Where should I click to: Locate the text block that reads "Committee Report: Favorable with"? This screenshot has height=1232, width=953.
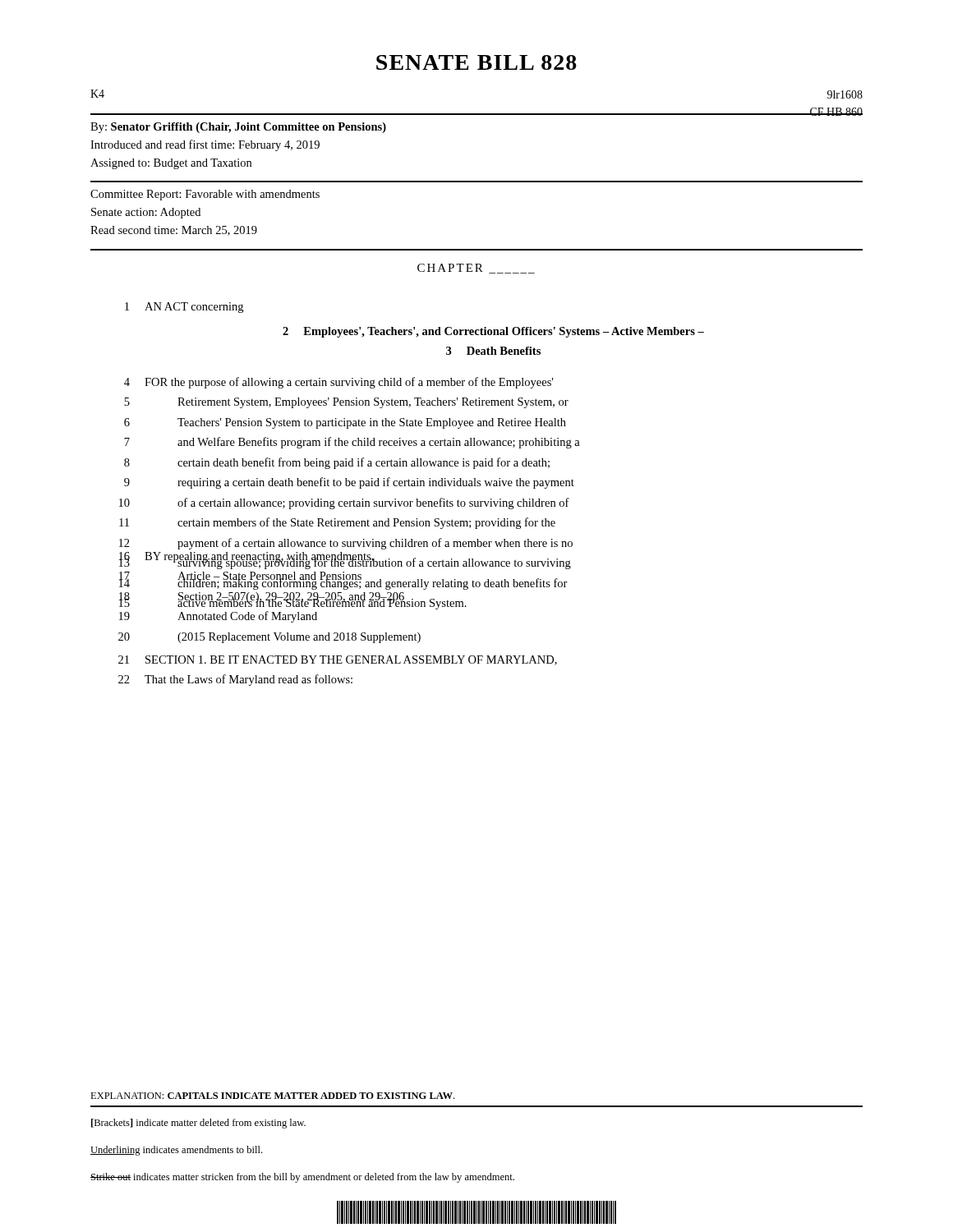[x=205, y=195]
